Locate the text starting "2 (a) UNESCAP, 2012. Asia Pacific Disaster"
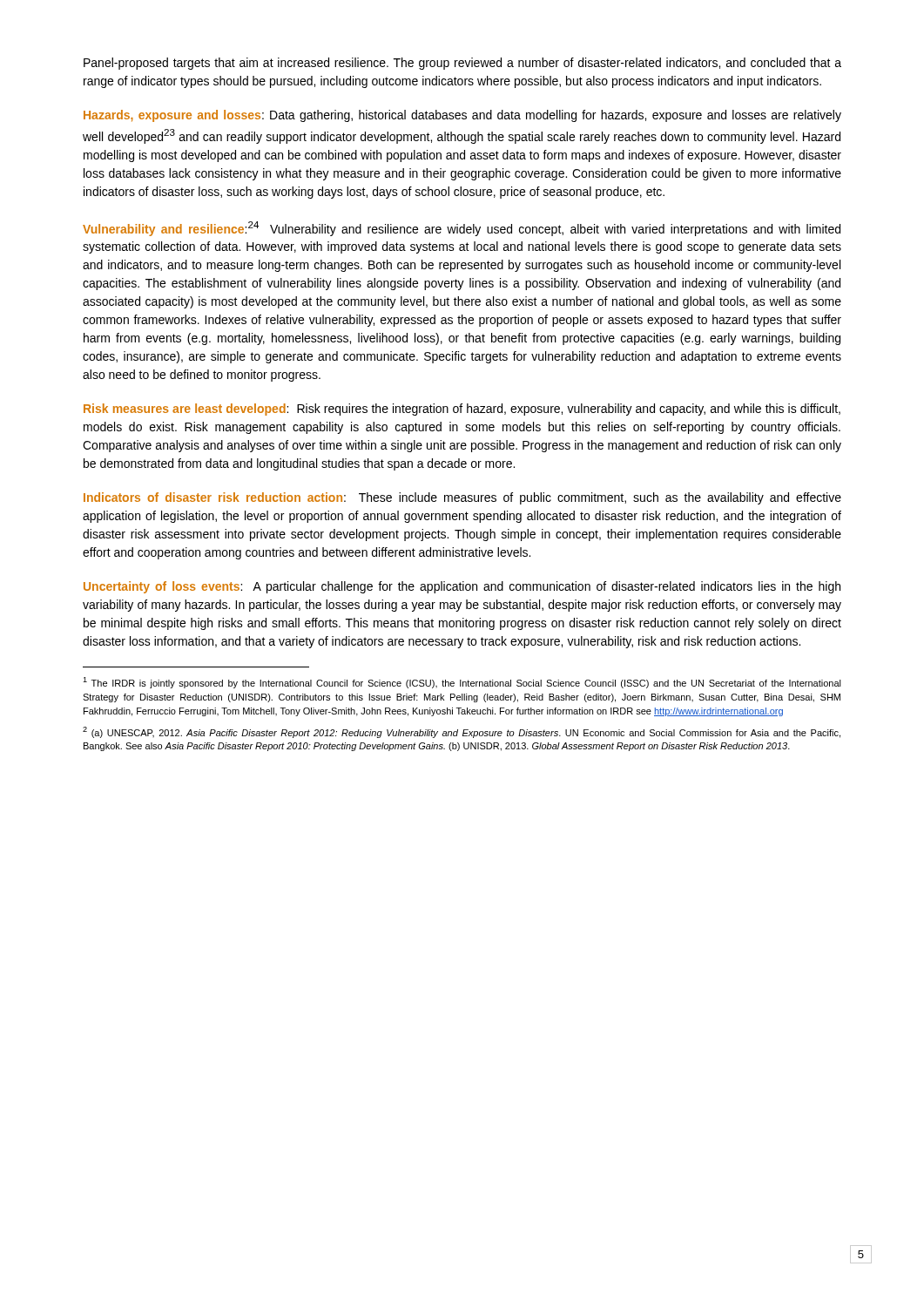The height and width of the screenshot is (1307, 924). point(462,739)
